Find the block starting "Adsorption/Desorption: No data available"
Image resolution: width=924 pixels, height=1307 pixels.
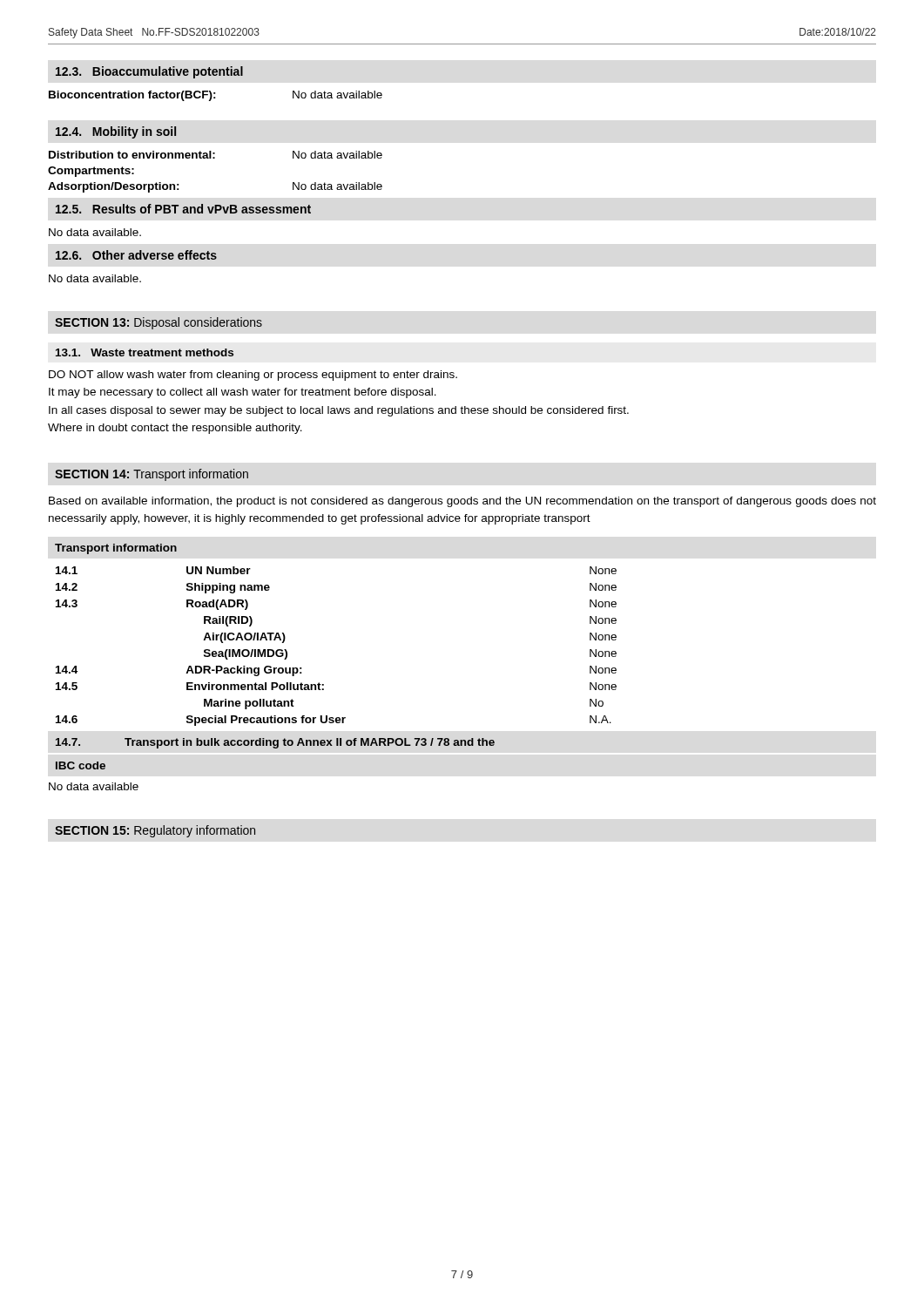click(x=116, y=187)
